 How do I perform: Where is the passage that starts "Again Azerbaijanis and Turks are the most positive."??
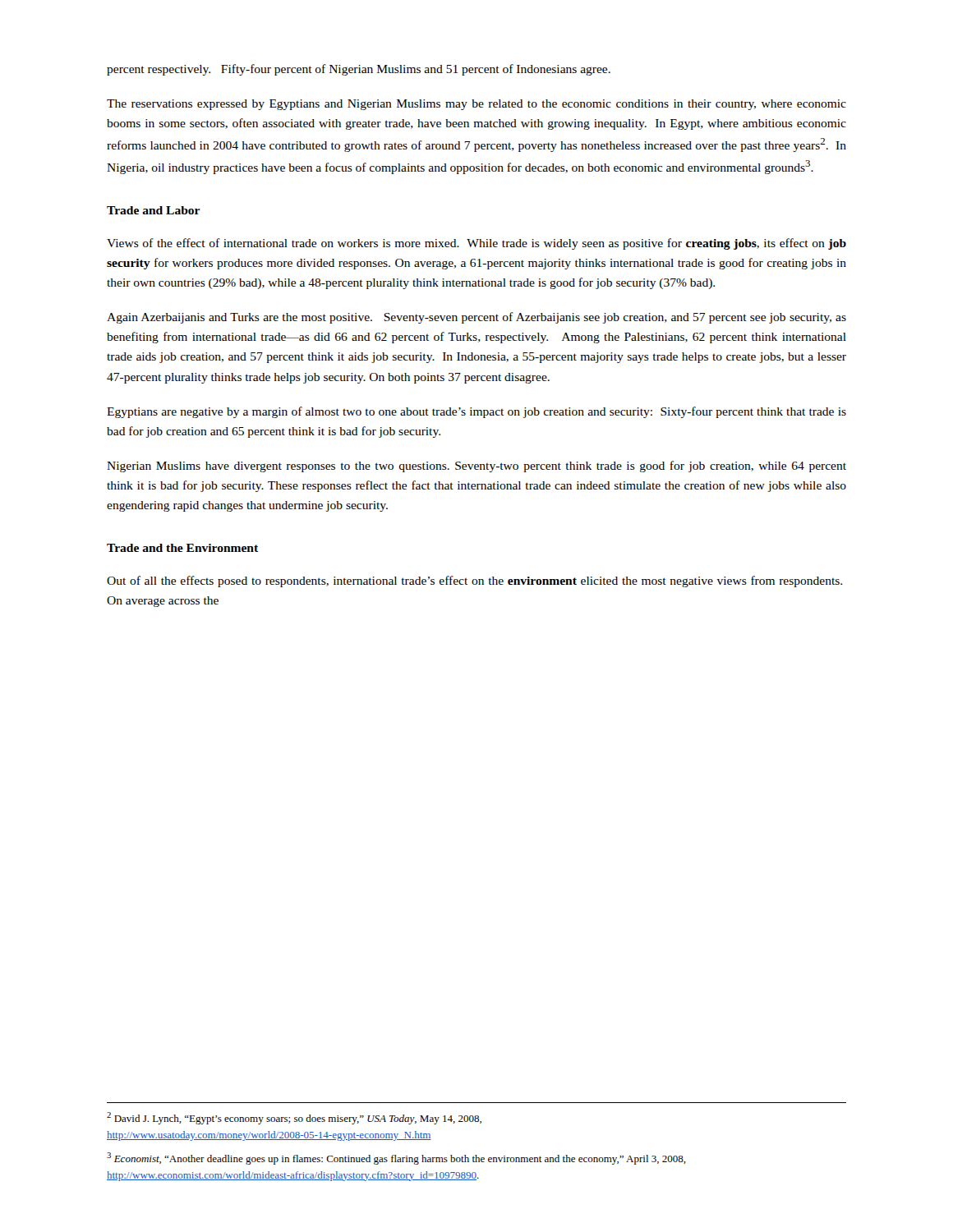tap(476, 347)
